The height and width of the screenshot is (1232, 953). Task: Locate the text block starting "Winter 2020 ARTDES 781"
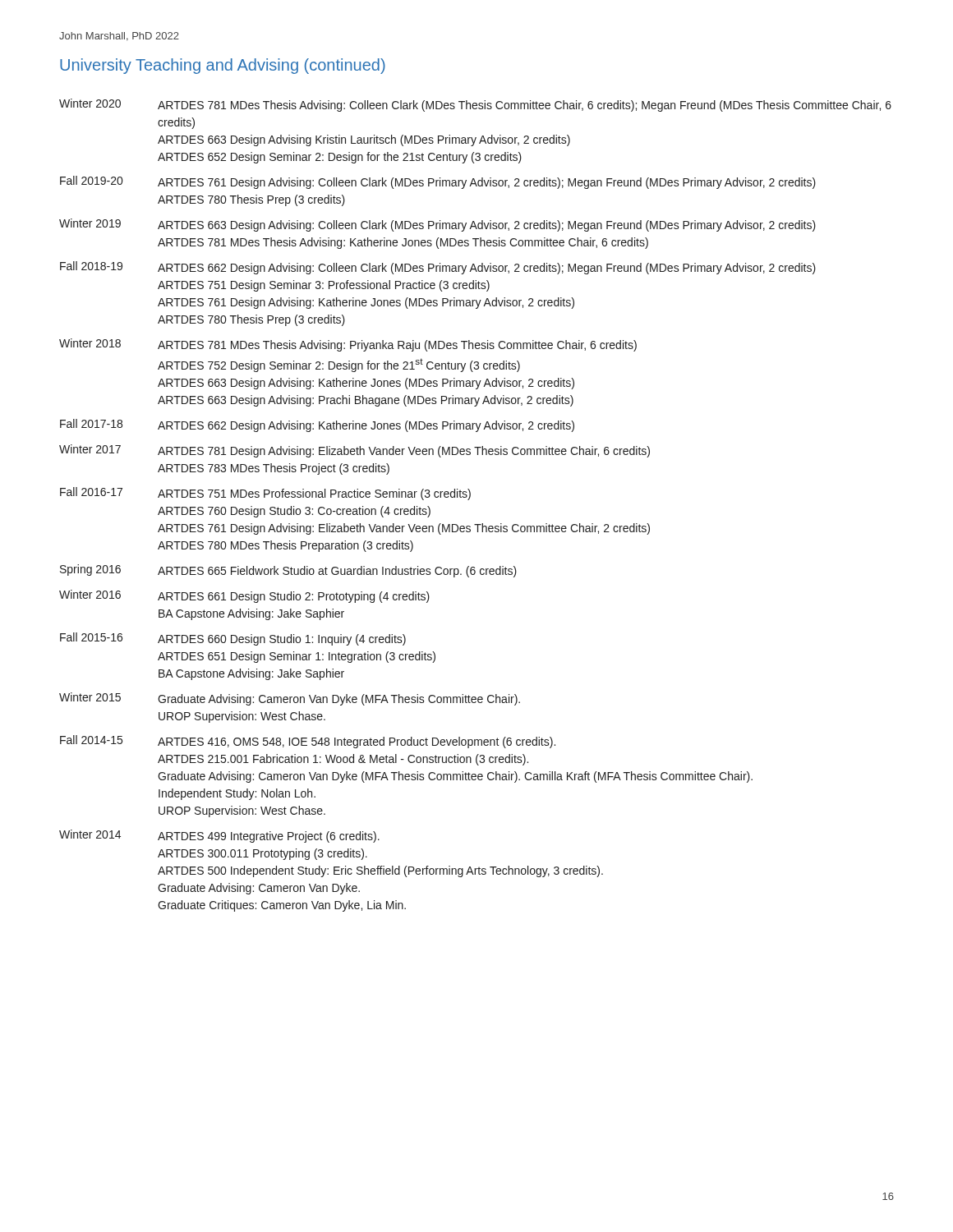tap(476, 131)
